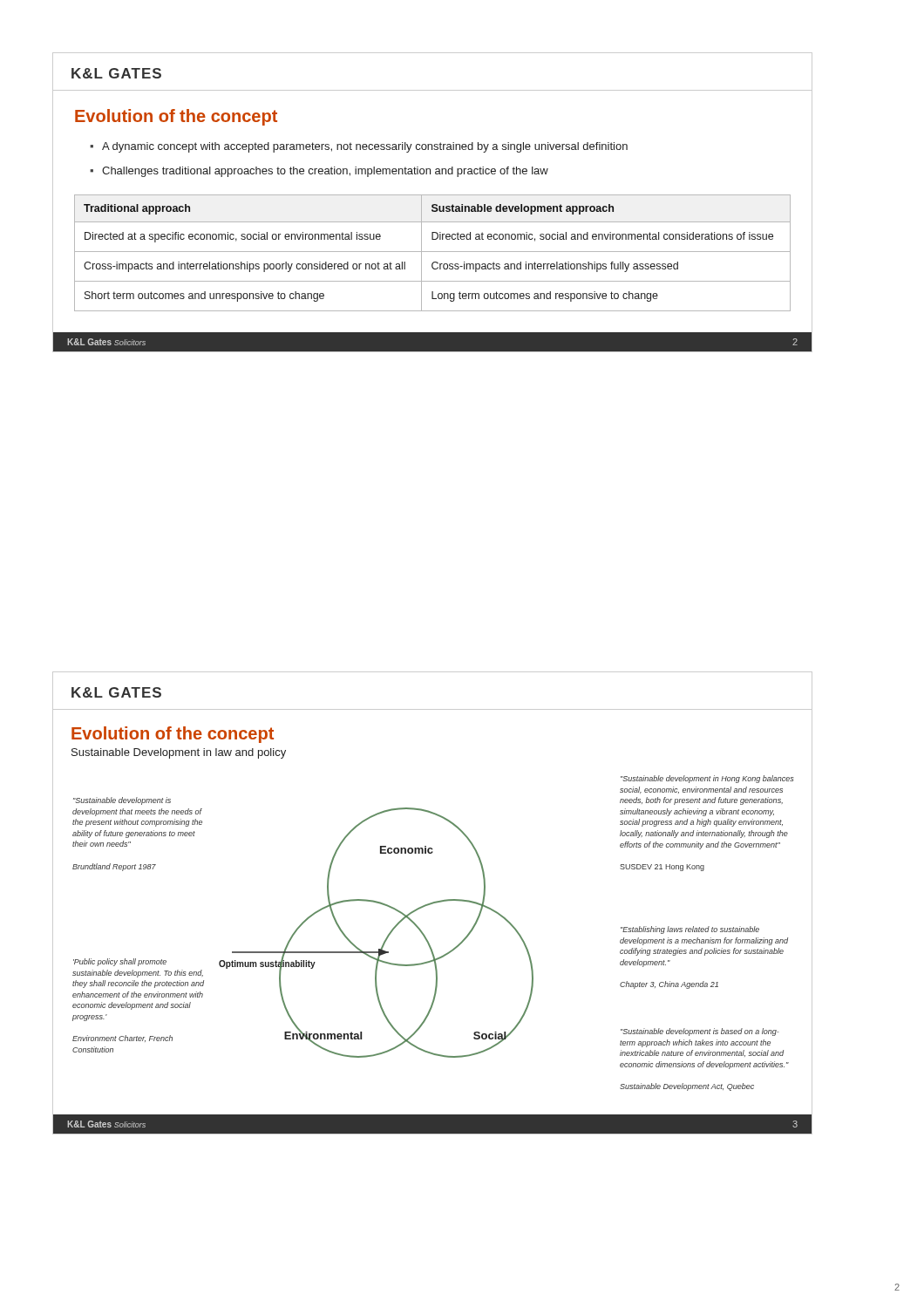The height and width of the screenshot is (1308, 924).
Task: Where is the passage that starts "Challenges traditional approaches to"?
Action: (325, 171)
